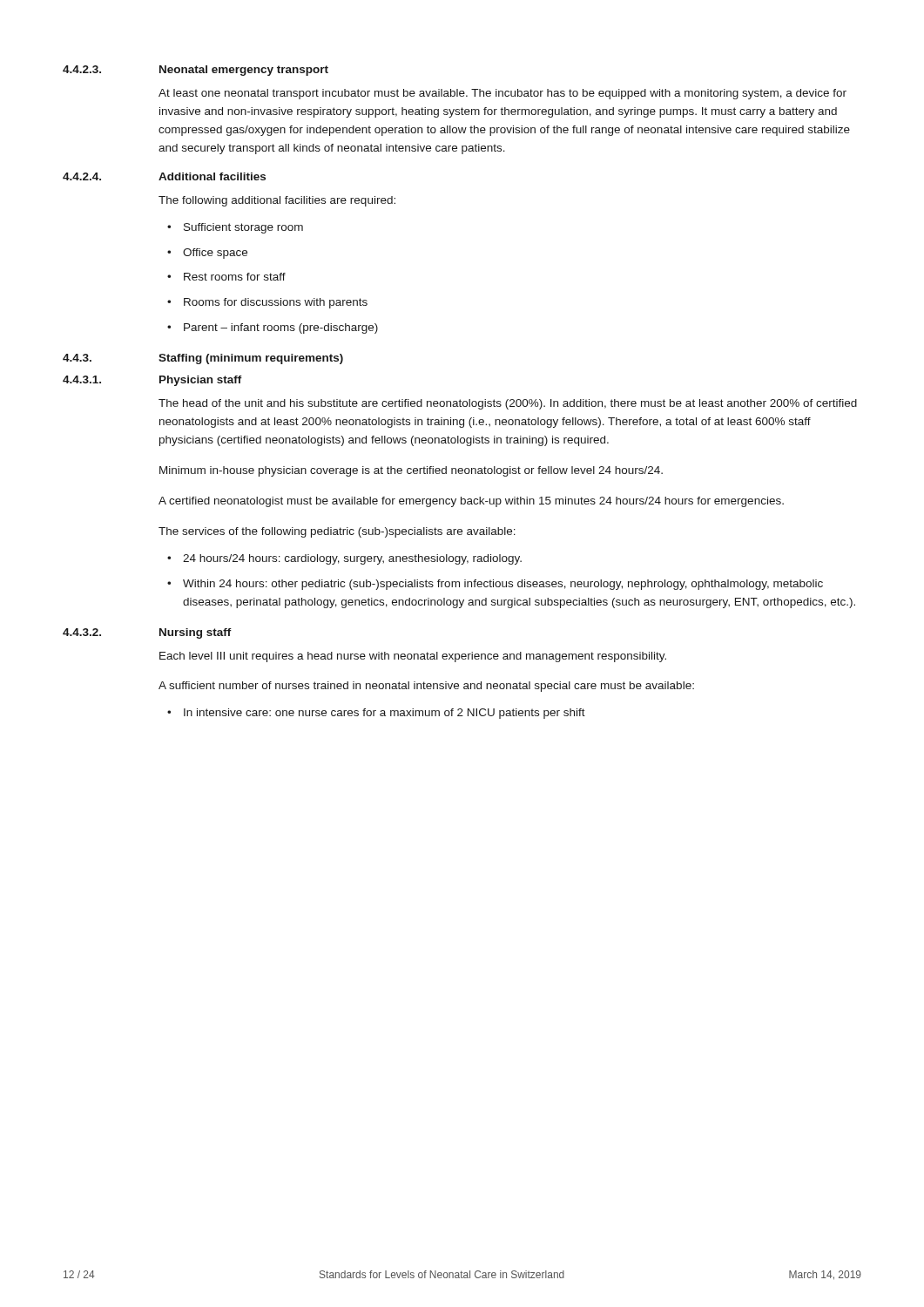Screen dimensions: 1307x924
Task: Find the block on this page that starts "The head of the unit"
Action: [x=508, y=421]
